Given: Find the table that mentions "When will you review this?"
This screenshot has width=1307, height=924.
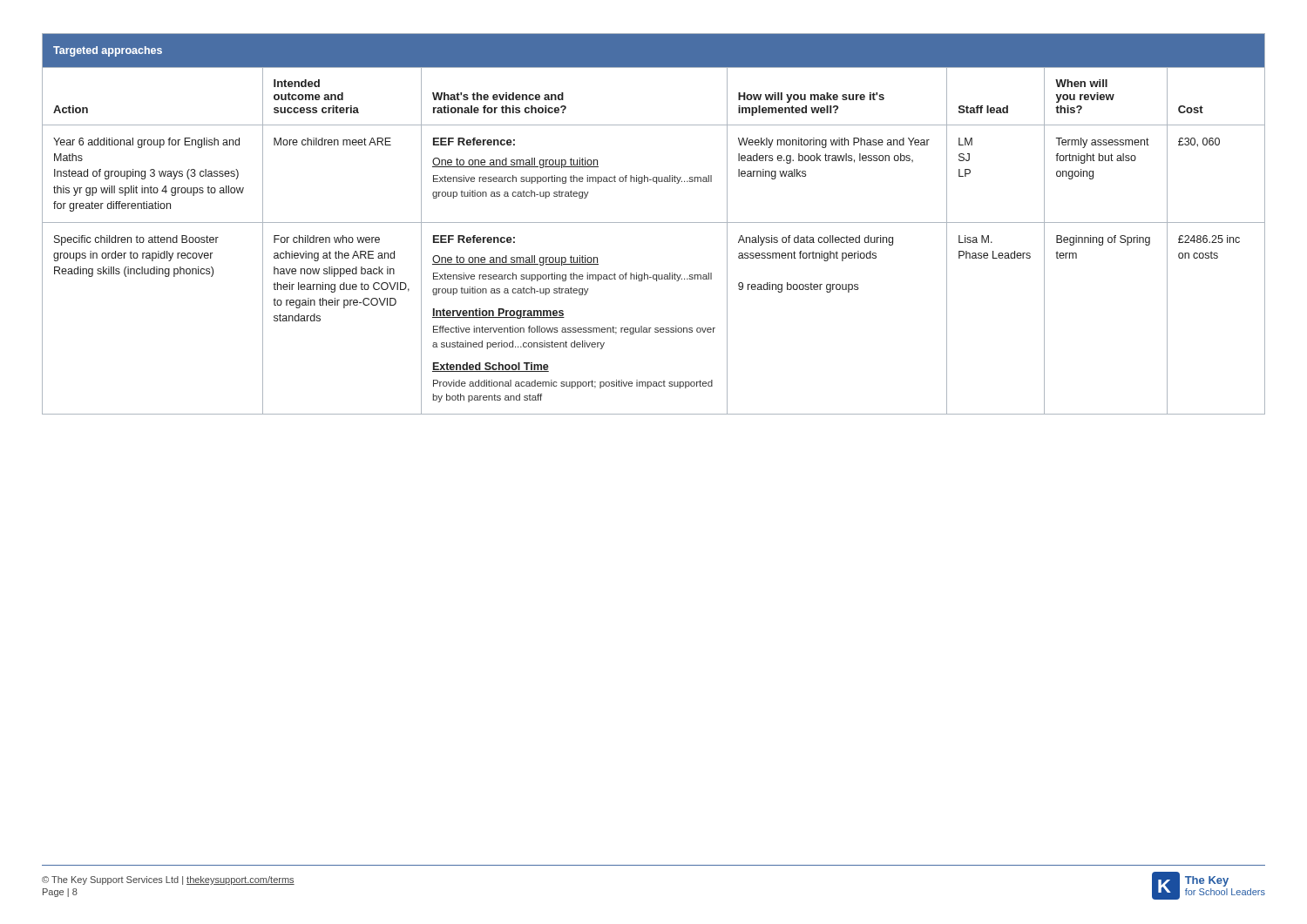Looking at the screenshot, I should pos(654,224).
